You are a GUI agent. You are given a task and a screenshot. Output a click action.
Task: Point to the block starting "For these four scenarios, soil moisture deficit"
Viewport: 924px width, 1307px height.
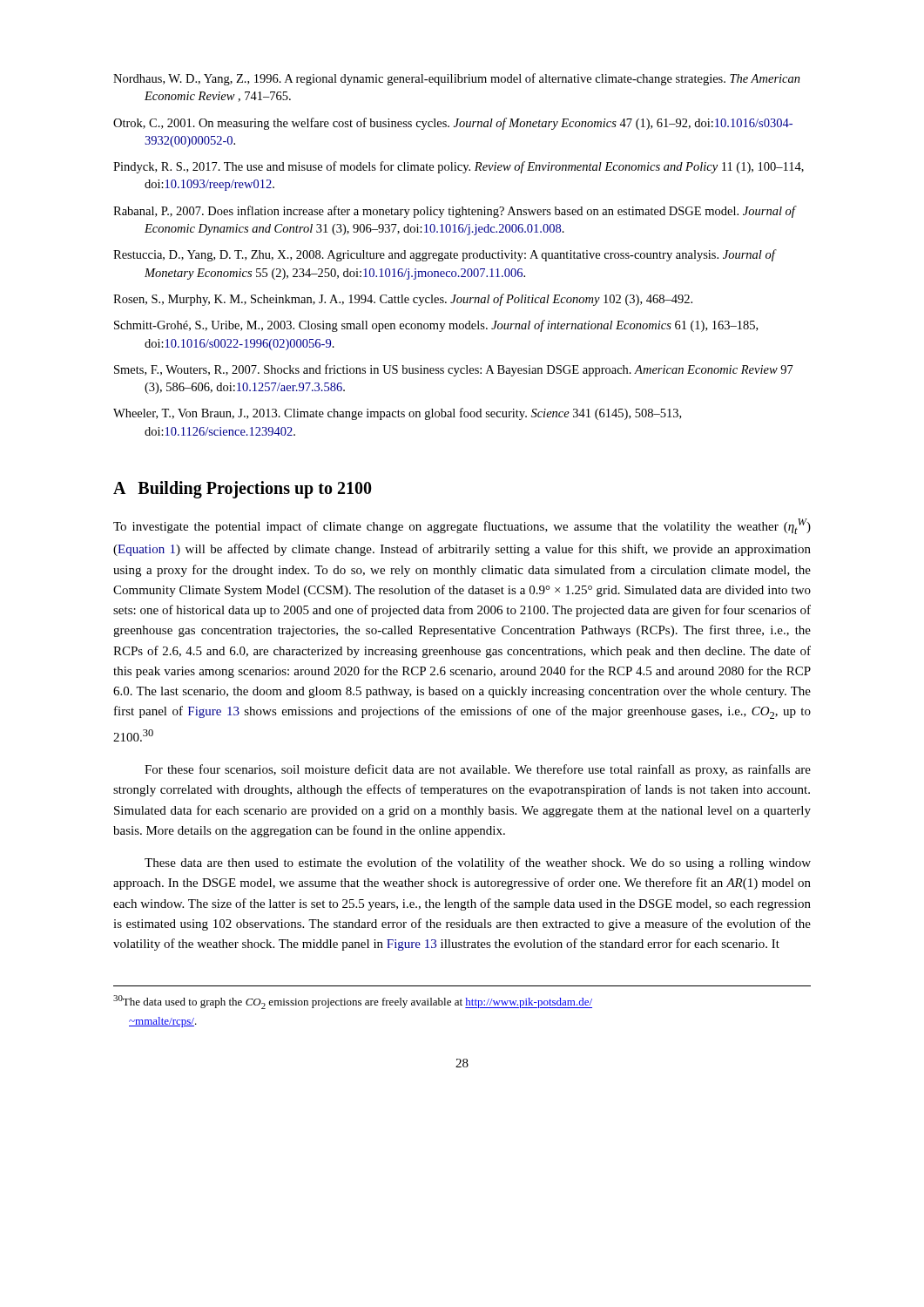point(462,800)
